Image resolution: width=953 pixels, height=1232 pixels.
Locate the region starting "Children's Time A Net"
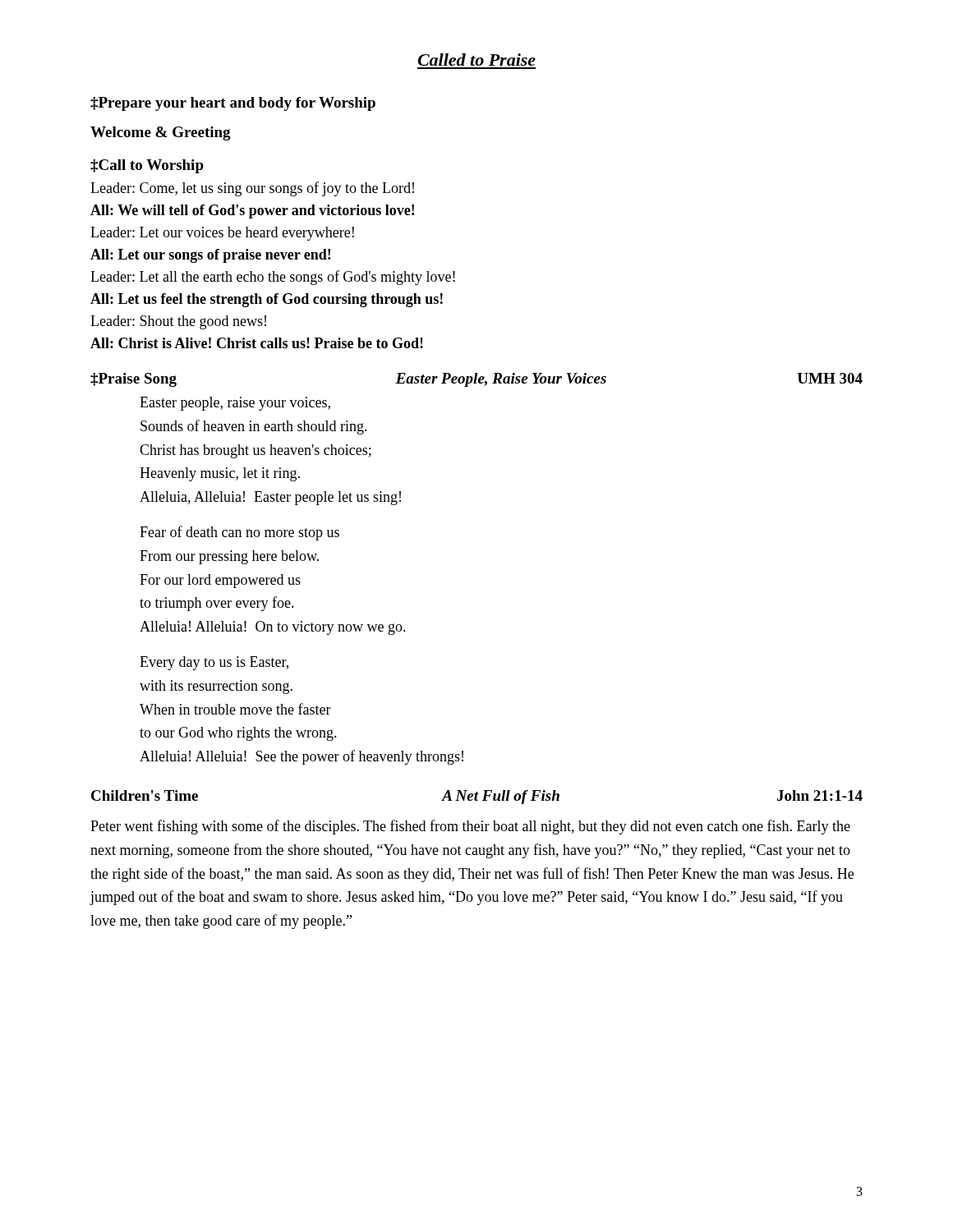click(476, 796)
